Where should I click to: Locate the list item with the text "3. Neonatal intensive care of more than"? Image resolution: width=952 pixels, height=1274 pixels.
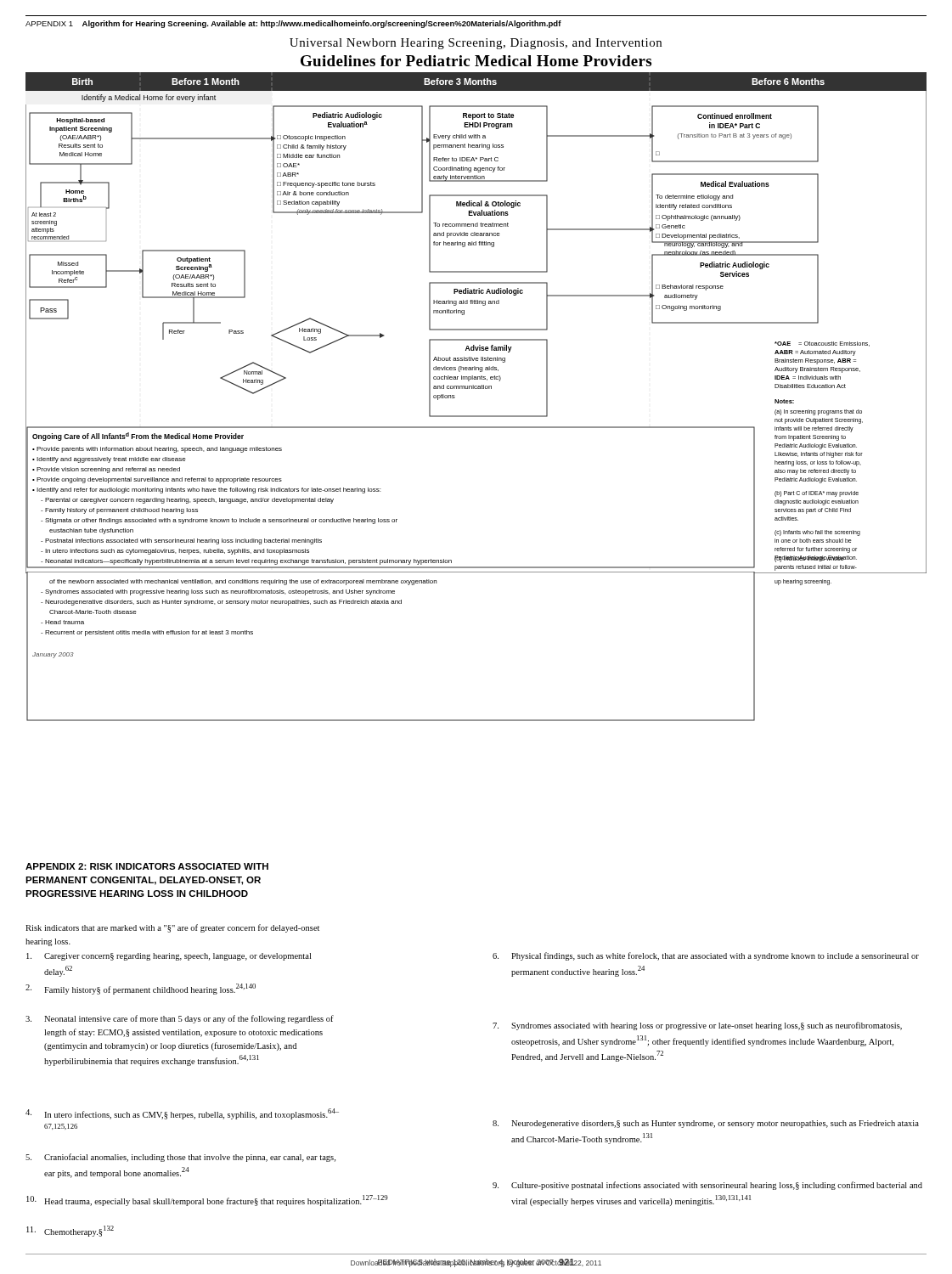pos(183,1040)
